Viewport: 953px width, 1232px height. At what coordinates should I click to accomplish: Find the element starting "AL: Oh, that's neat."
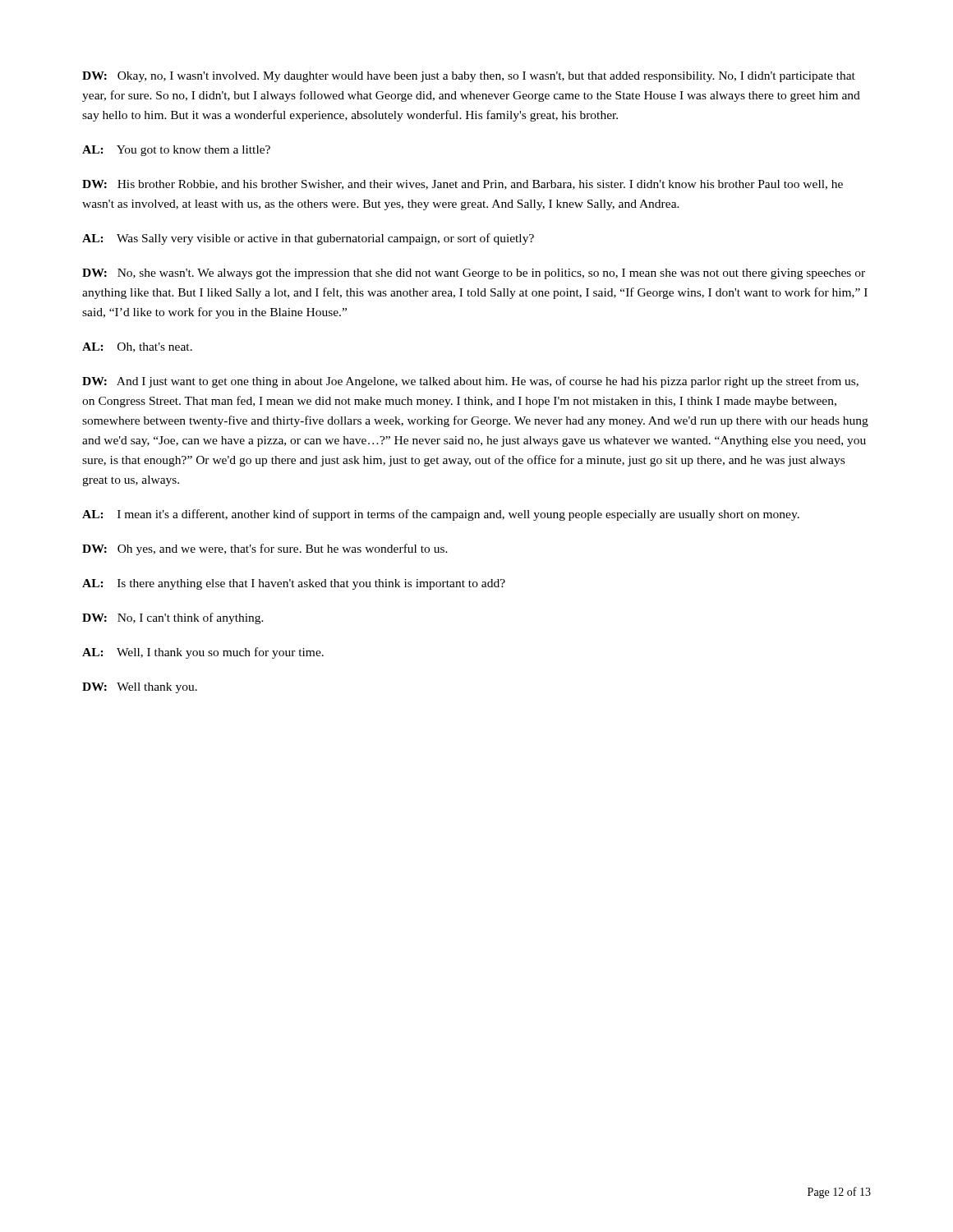(x=137, y=347)
